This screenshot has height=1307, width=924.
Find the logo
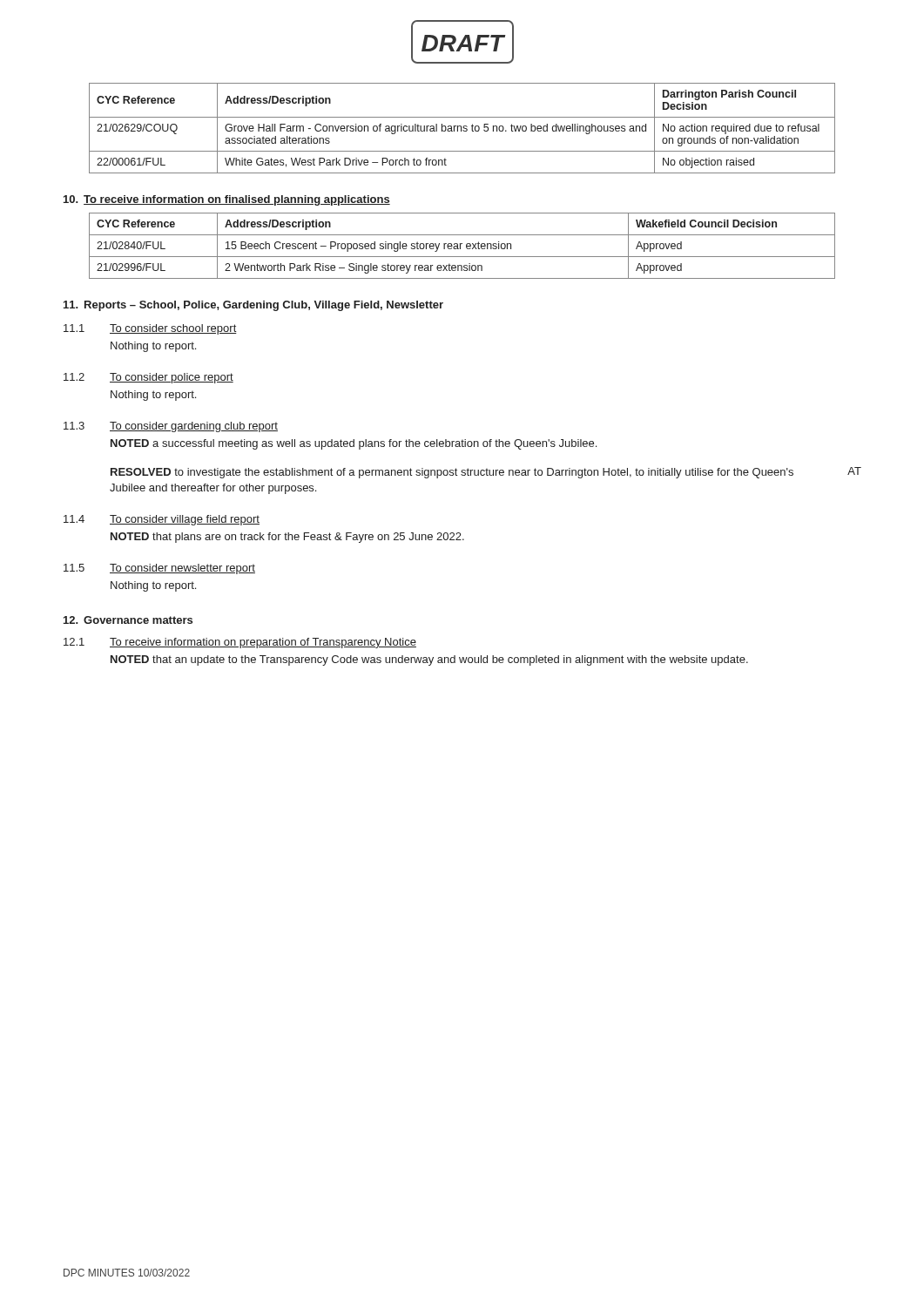click(x=462, y=34)
